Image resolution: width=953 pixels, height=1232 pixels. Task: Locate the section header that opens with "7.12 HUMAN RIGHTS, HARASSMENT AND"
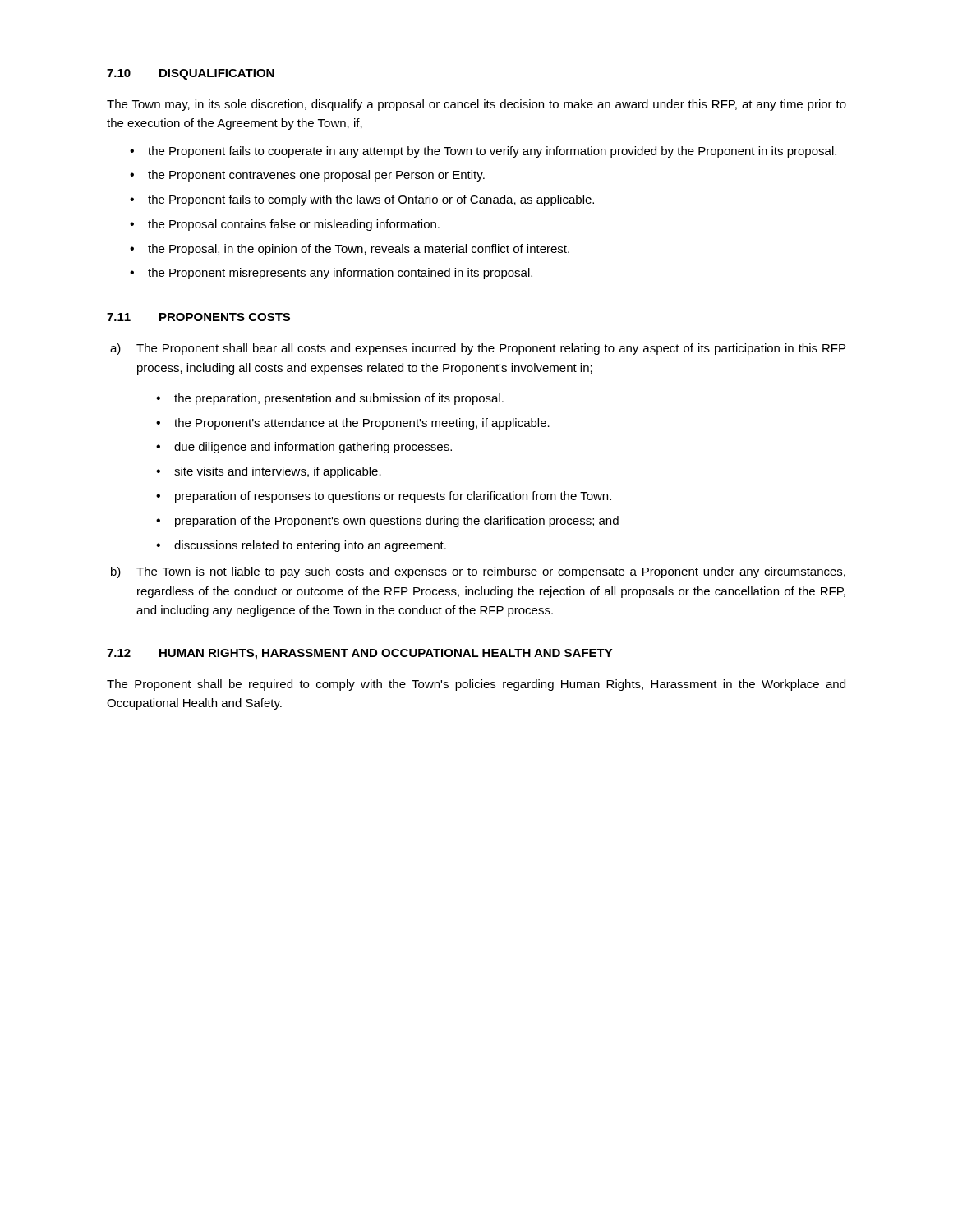coord(360,653)
